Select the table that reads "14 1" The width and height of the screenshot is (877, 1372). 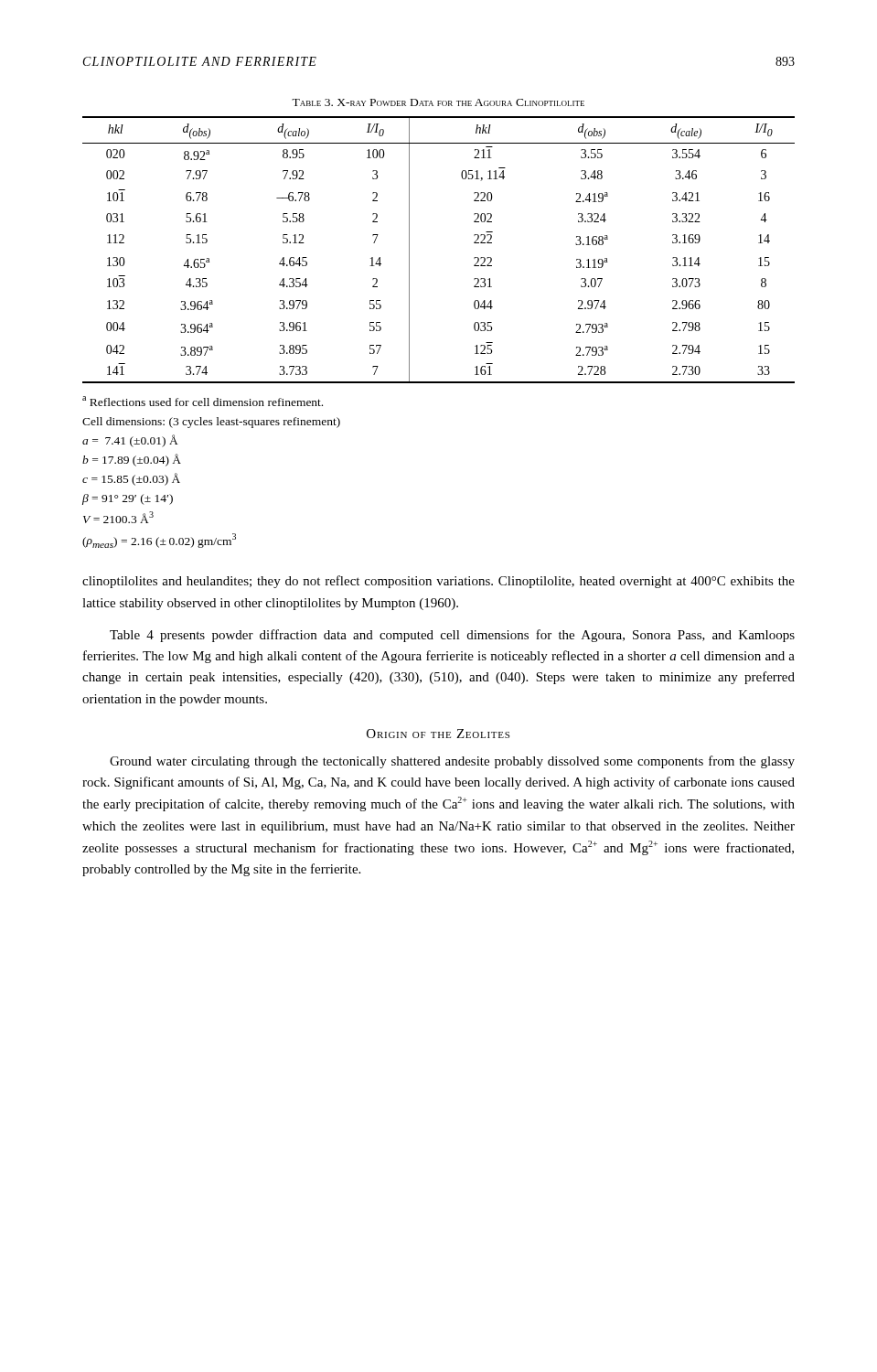click(438, 250)
